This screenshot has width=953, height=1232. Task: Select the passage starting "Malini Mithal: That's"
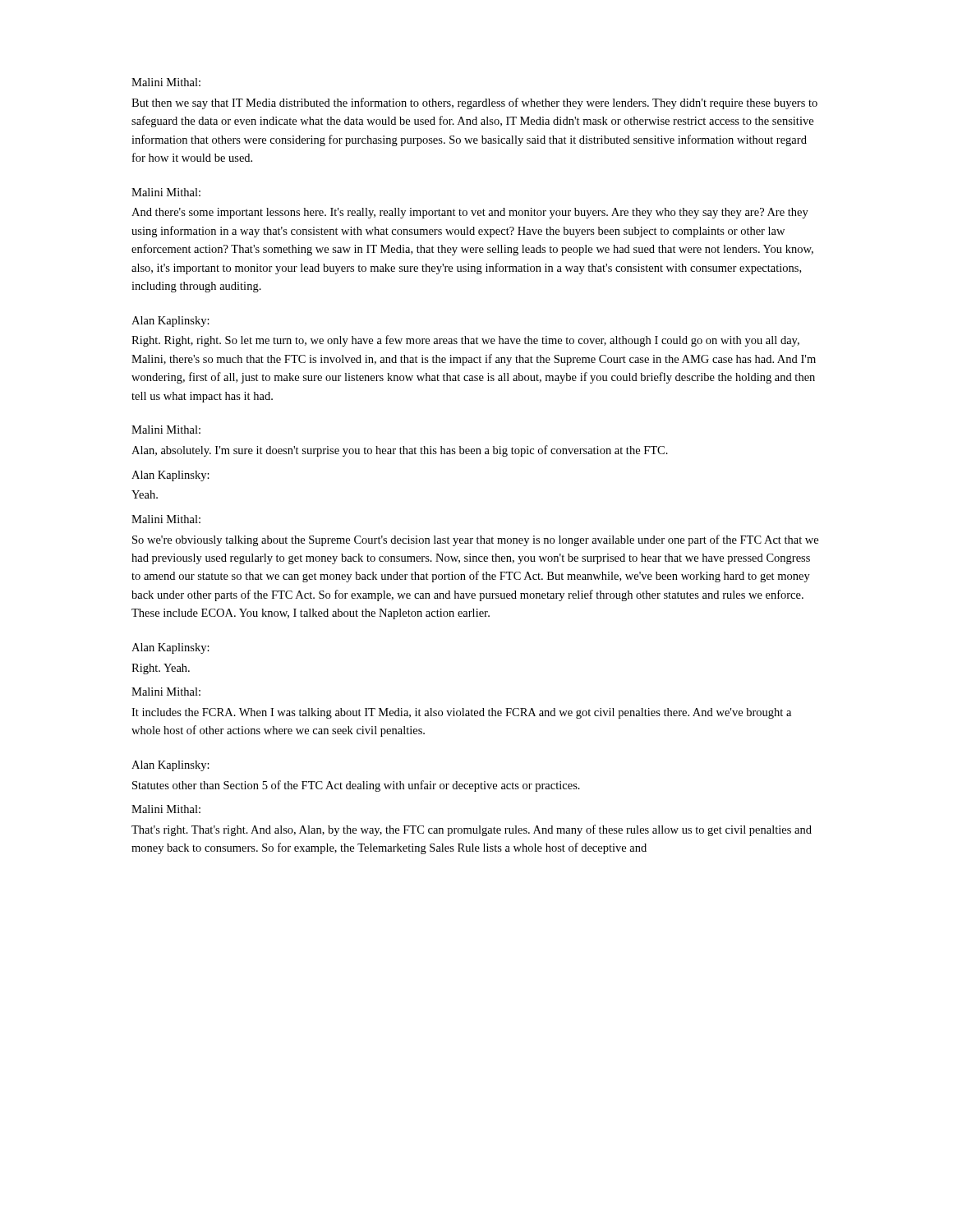pyautogui.click(x=476, y=829)
